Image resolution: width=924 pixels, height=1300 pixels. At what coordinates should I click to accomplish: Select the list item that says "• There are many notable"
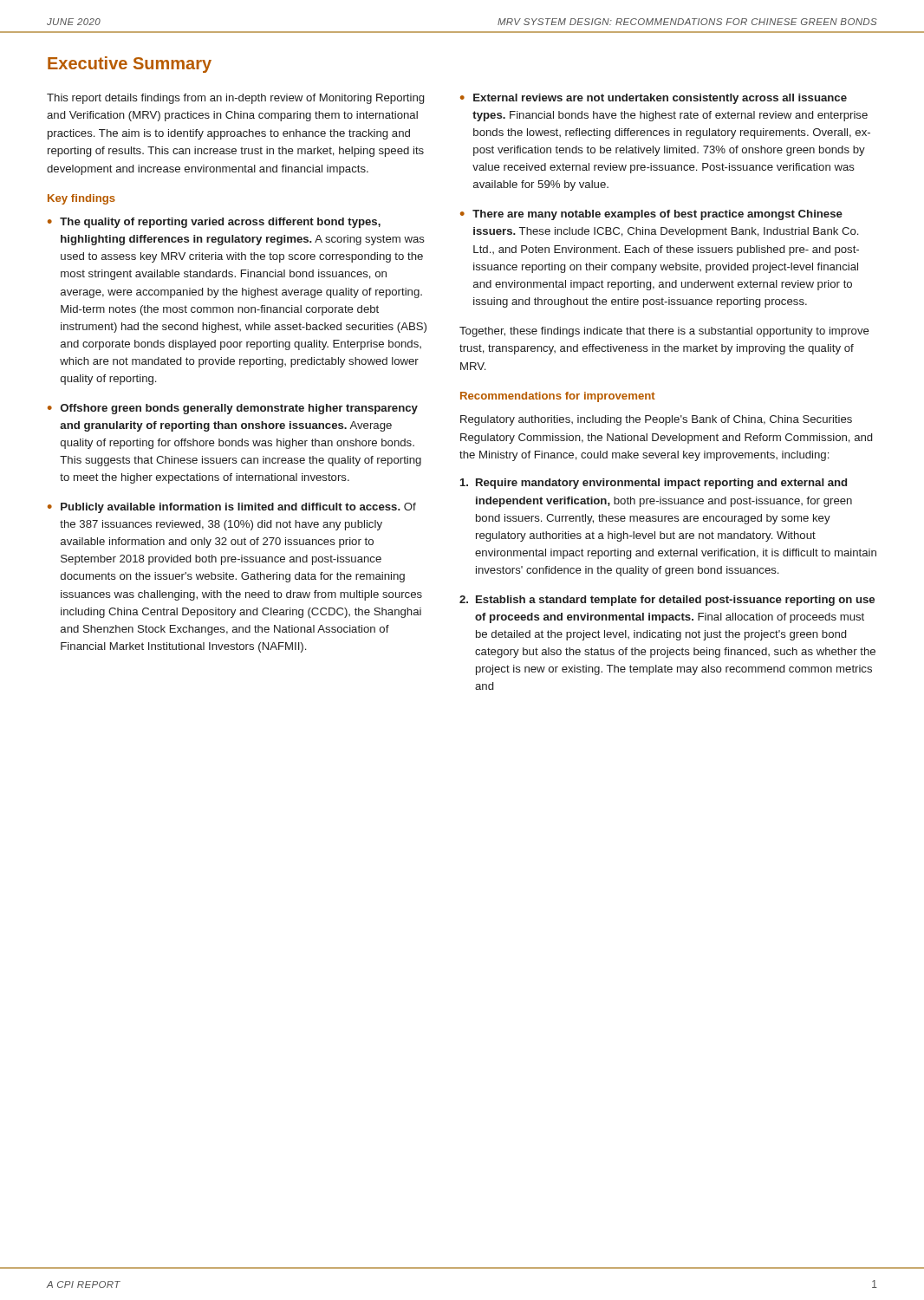pos(668,258)
